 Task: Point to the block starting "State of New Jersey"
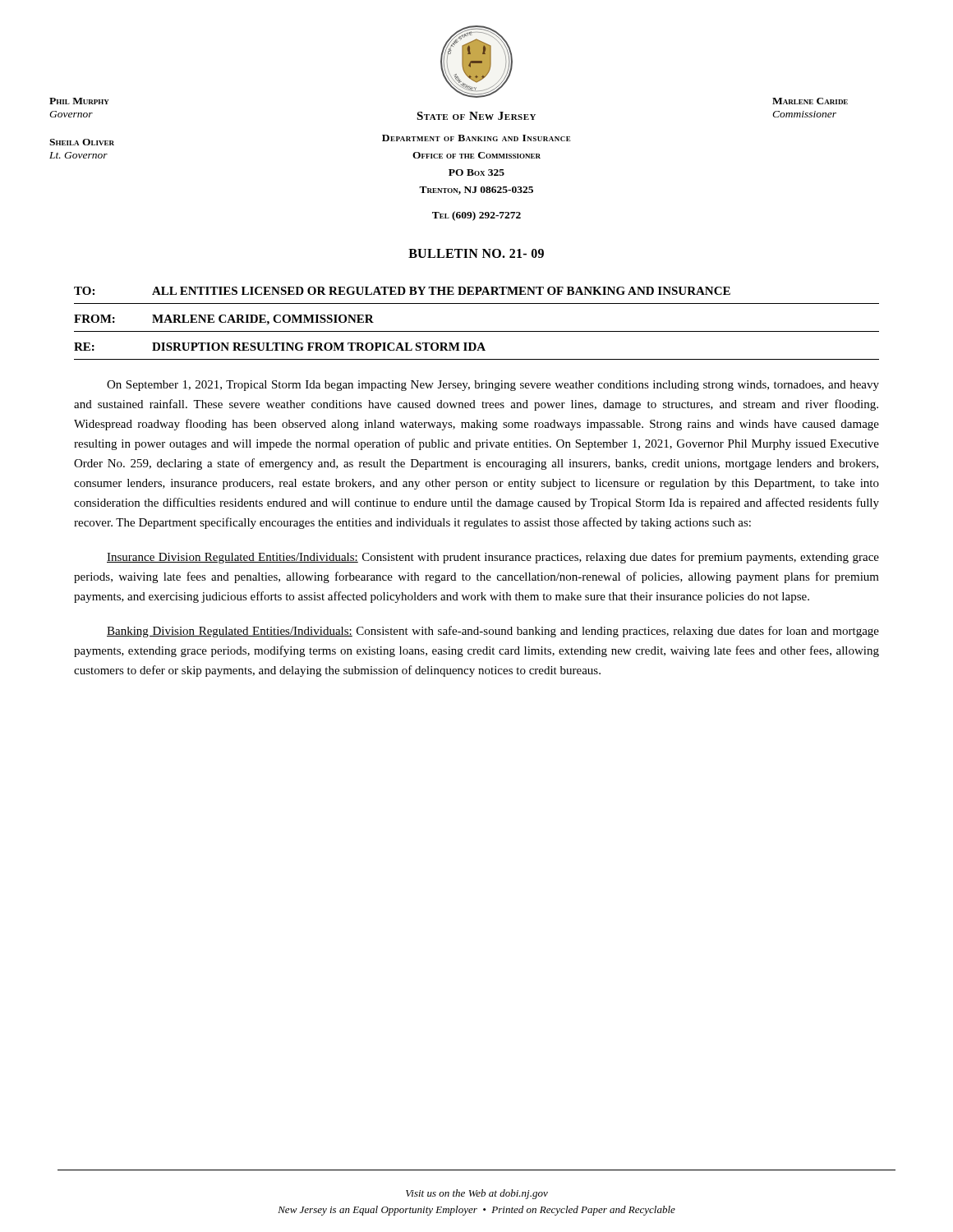coord(476,165)
